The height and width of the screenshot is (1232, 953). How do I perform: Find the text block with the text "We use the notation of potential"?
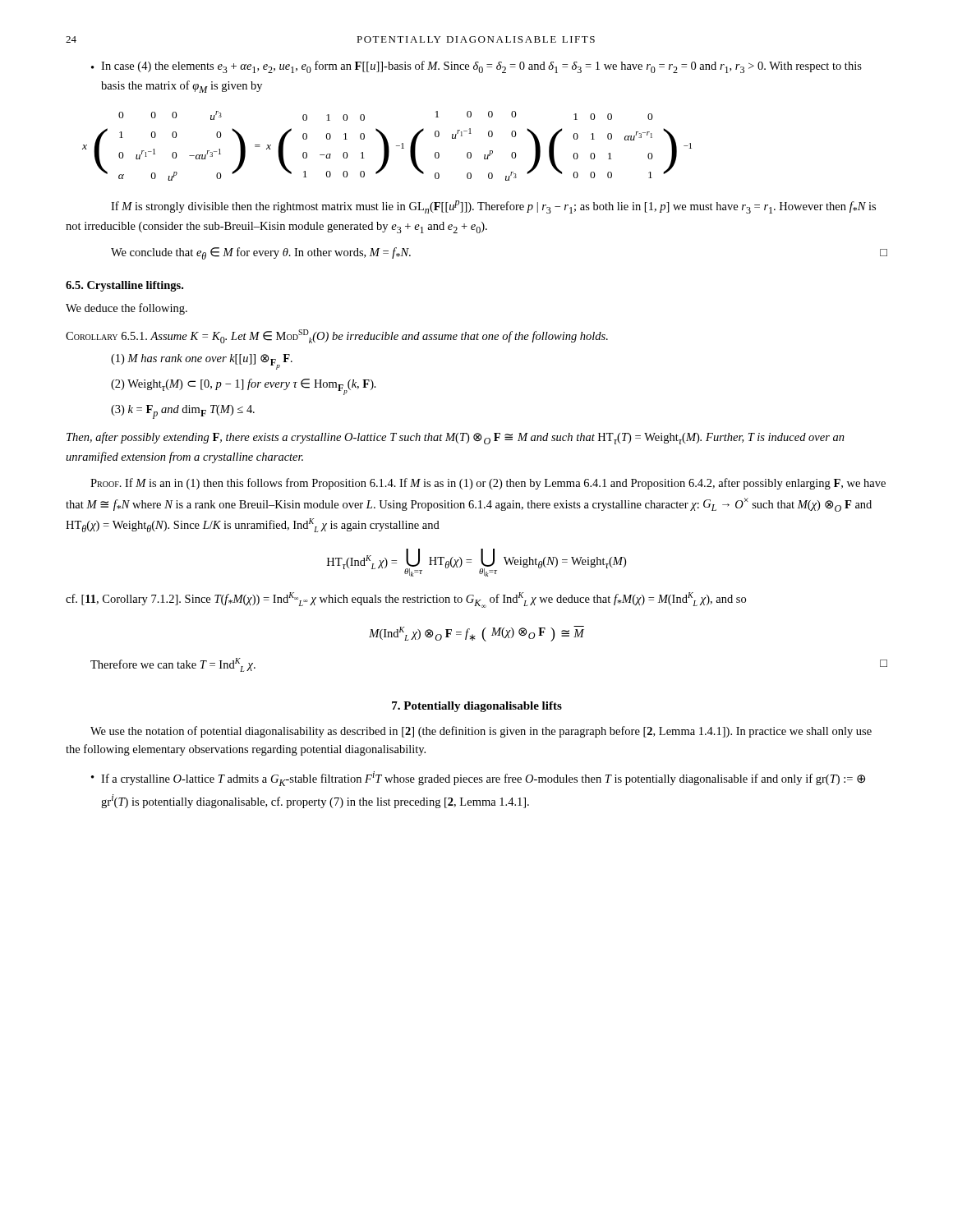(469, 740)
